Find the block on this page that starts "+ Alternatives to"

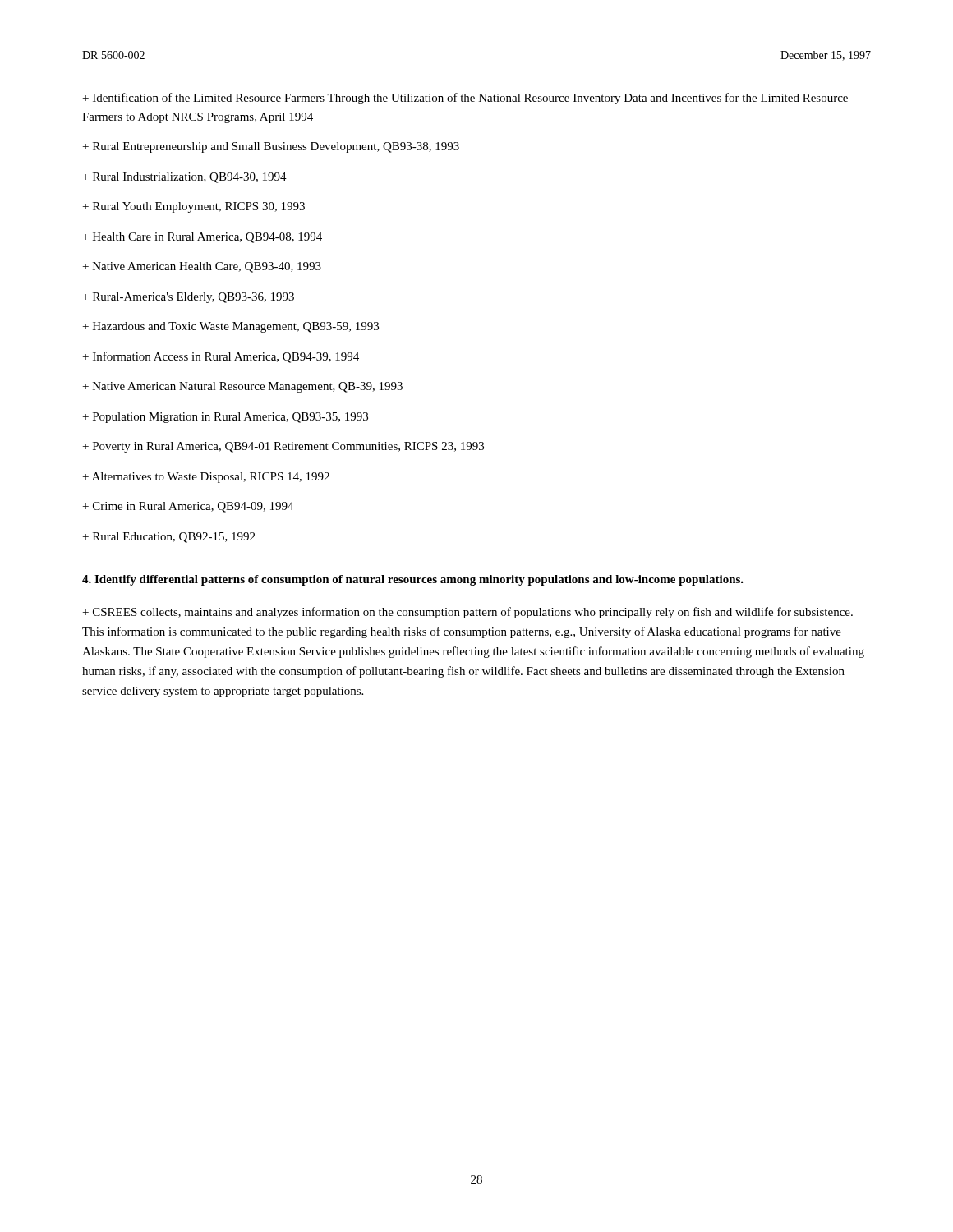point(206,476)
